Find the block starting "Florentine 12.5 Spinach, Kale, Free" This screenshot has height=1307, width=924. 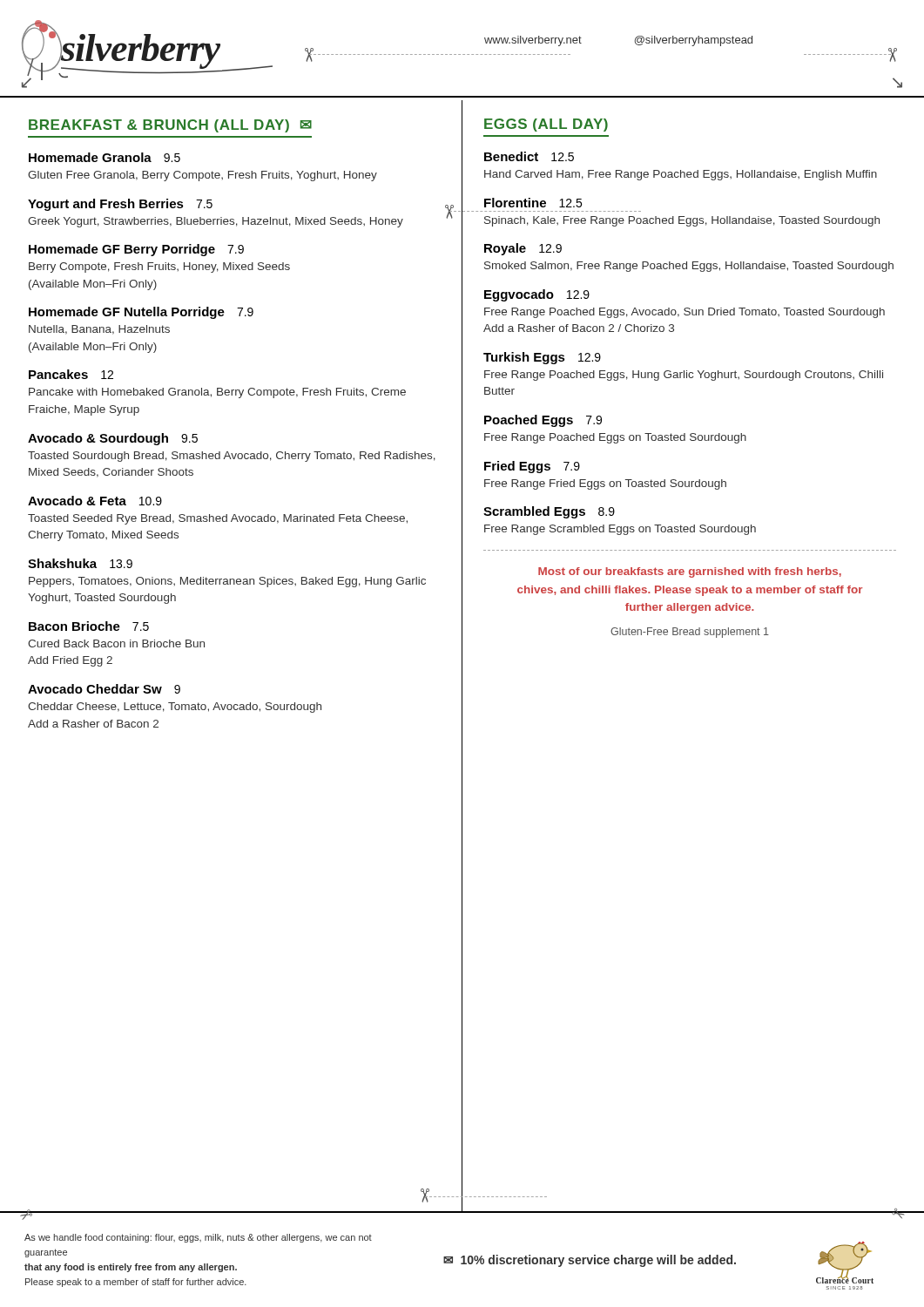pos(690,212)
